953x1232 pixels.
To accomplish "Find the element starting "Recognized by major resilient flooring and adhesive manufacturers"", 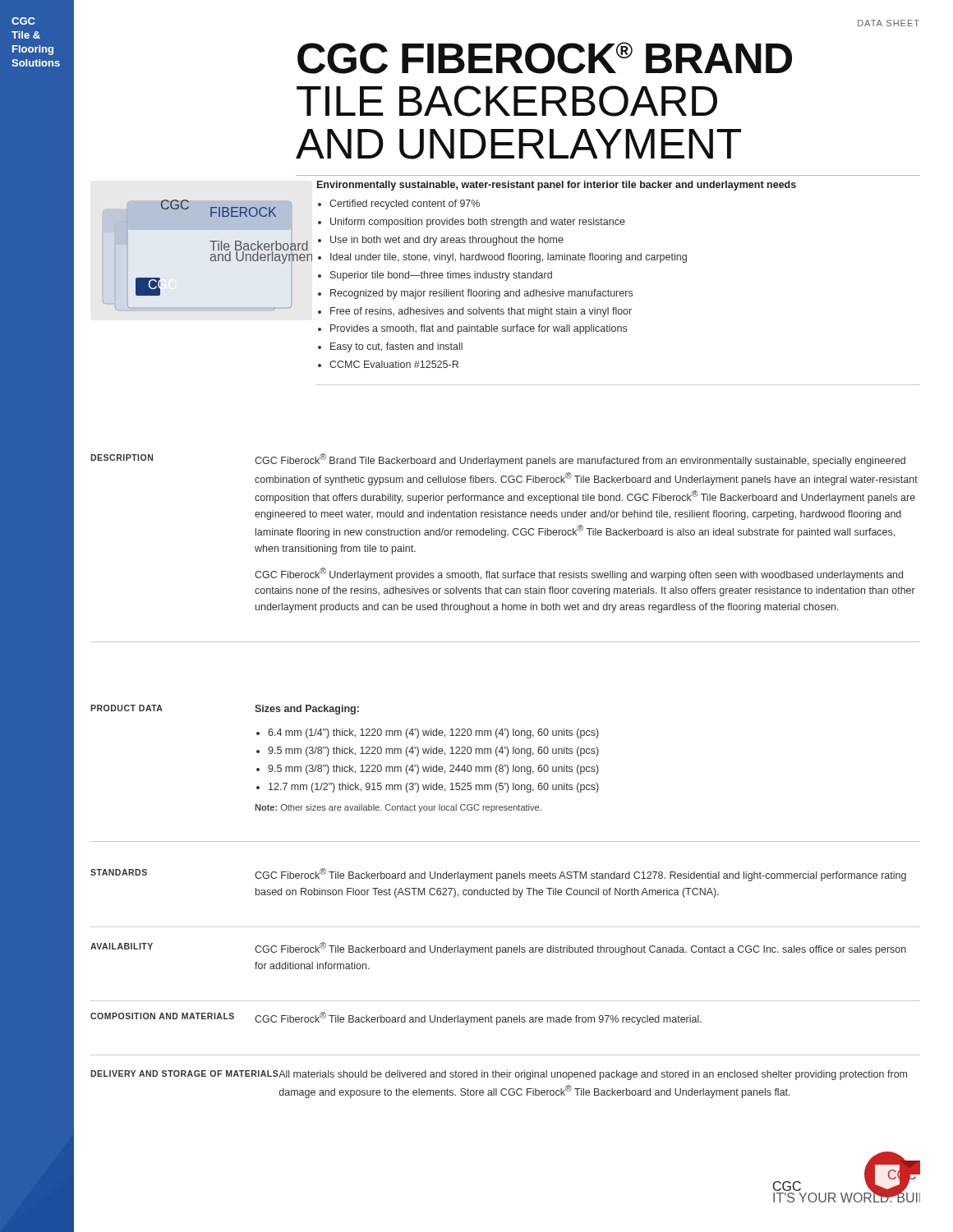I will coord(481,293).
